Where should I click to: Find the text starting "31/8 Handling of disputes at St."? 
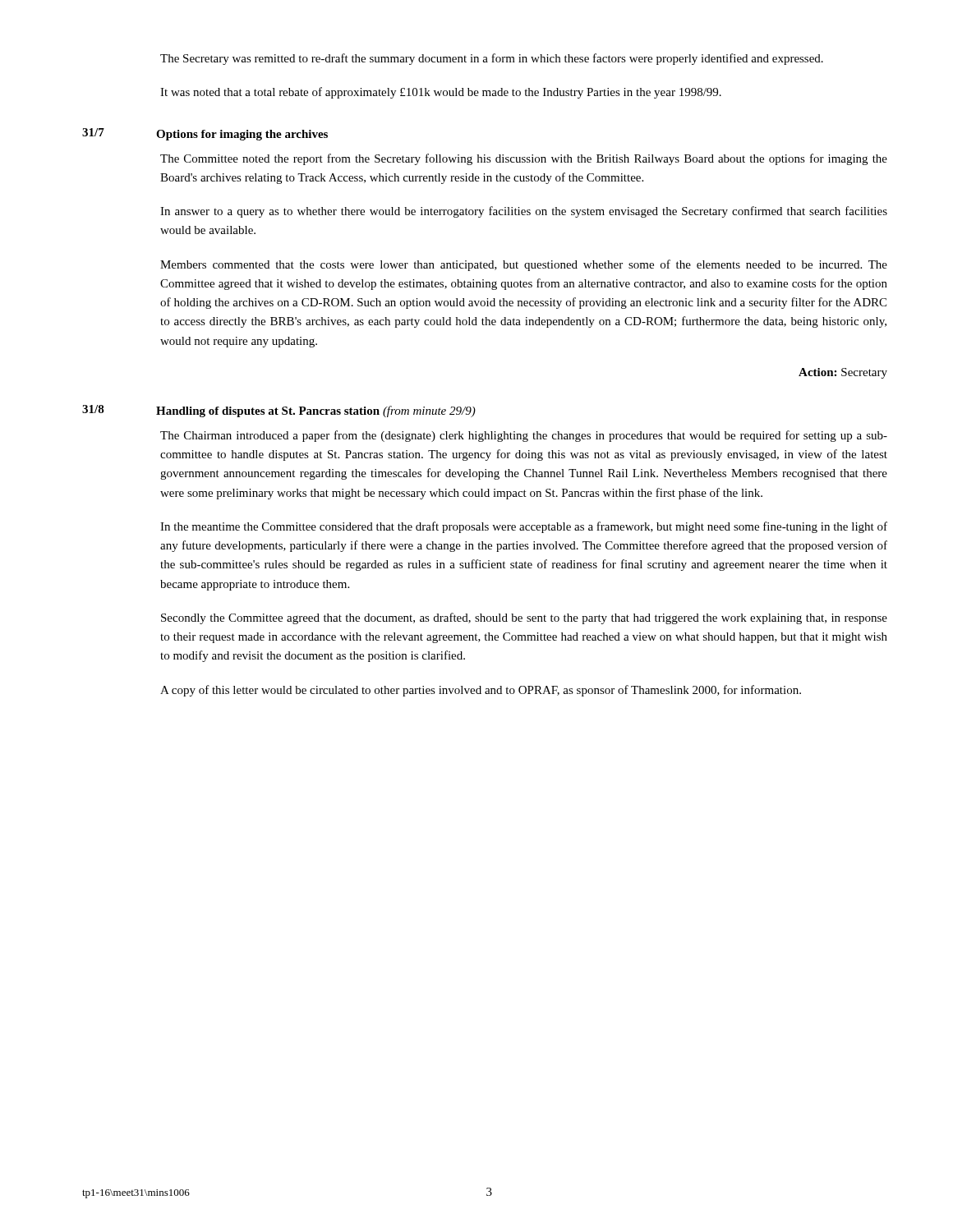279,411
